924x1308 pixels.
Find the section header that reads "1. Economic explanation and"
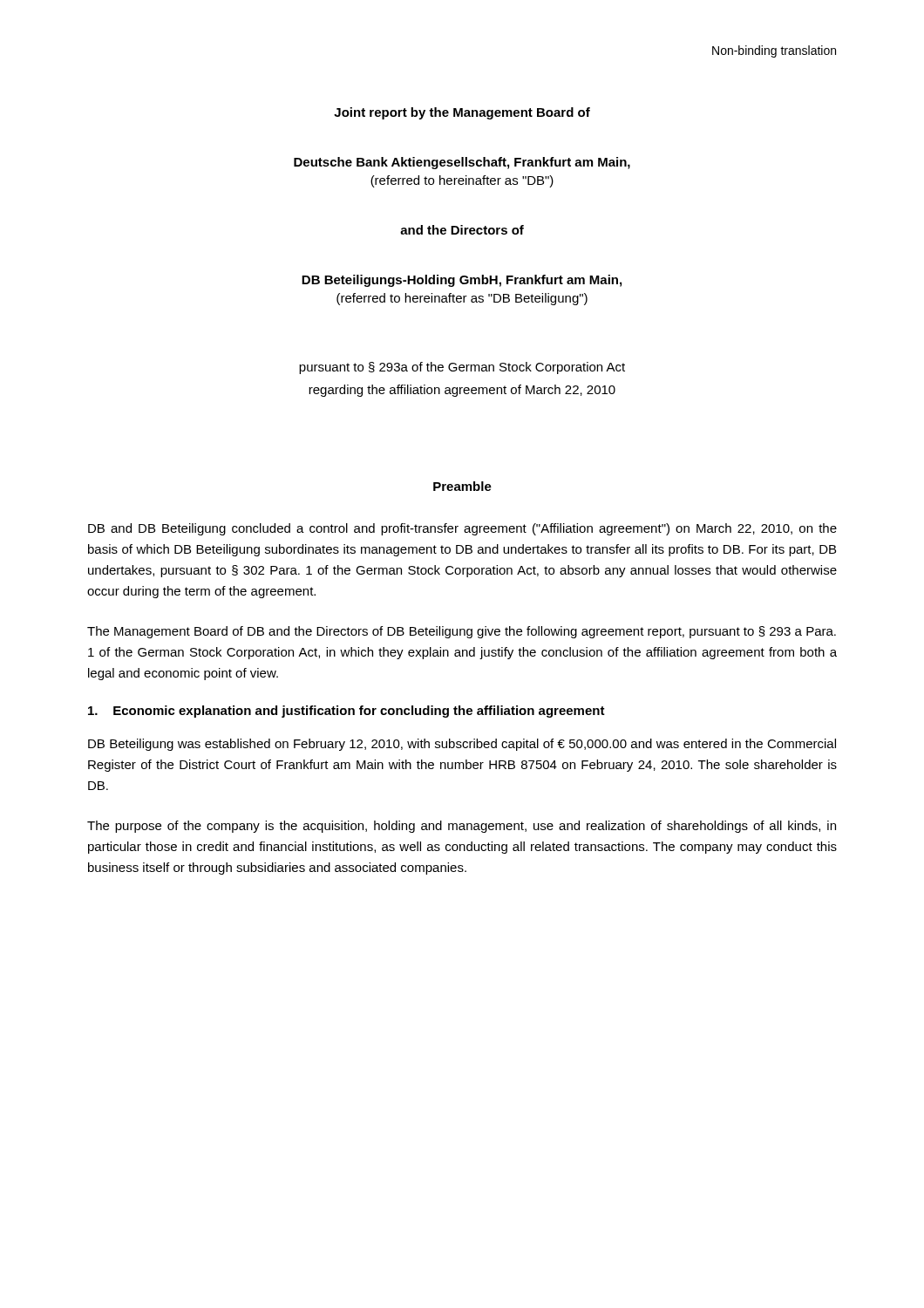(x=346, y=710)
